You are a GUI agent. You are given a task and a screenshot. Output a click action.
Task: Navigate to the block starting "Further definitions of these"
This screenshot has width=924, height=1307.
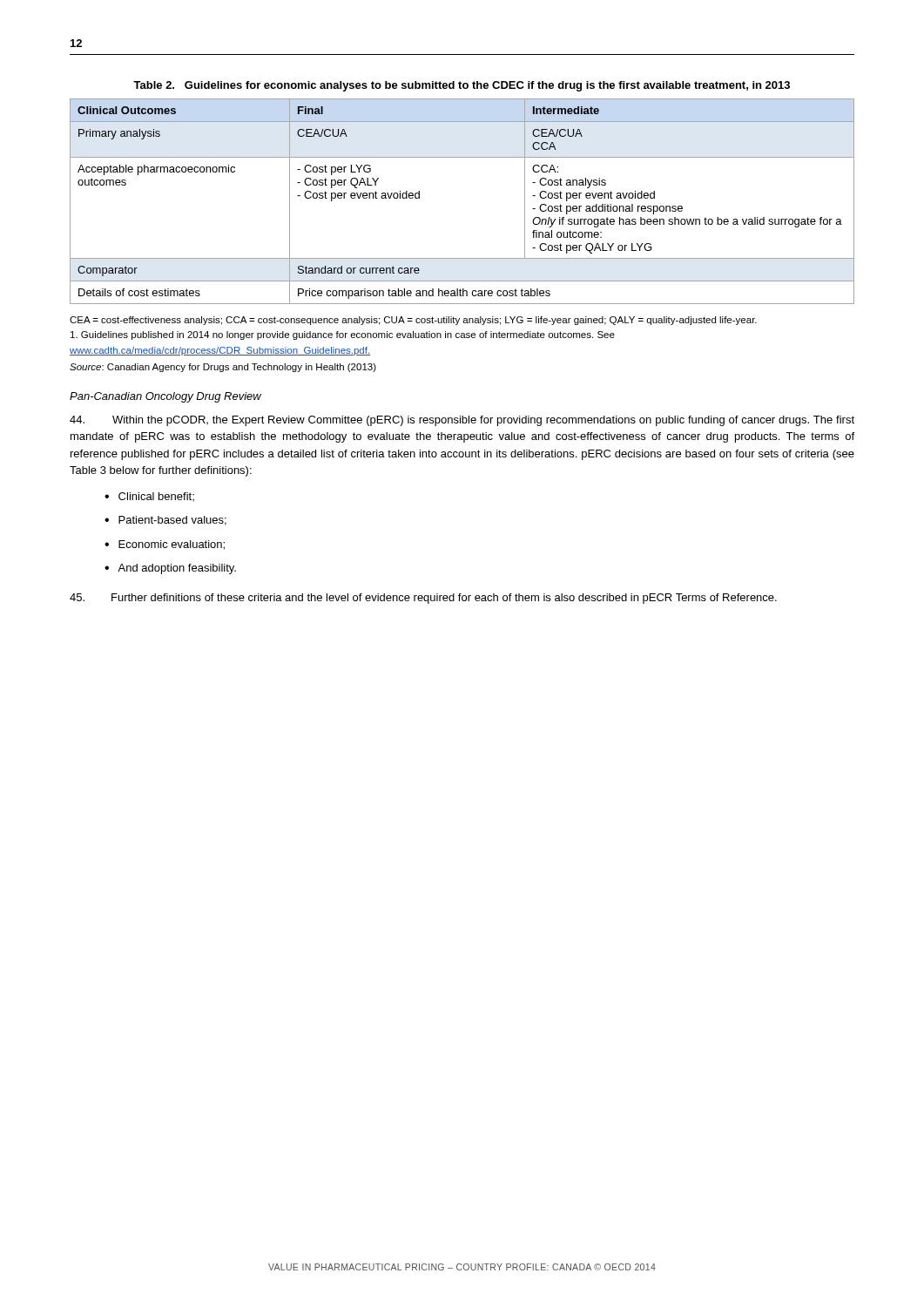[x=424, y=597]
